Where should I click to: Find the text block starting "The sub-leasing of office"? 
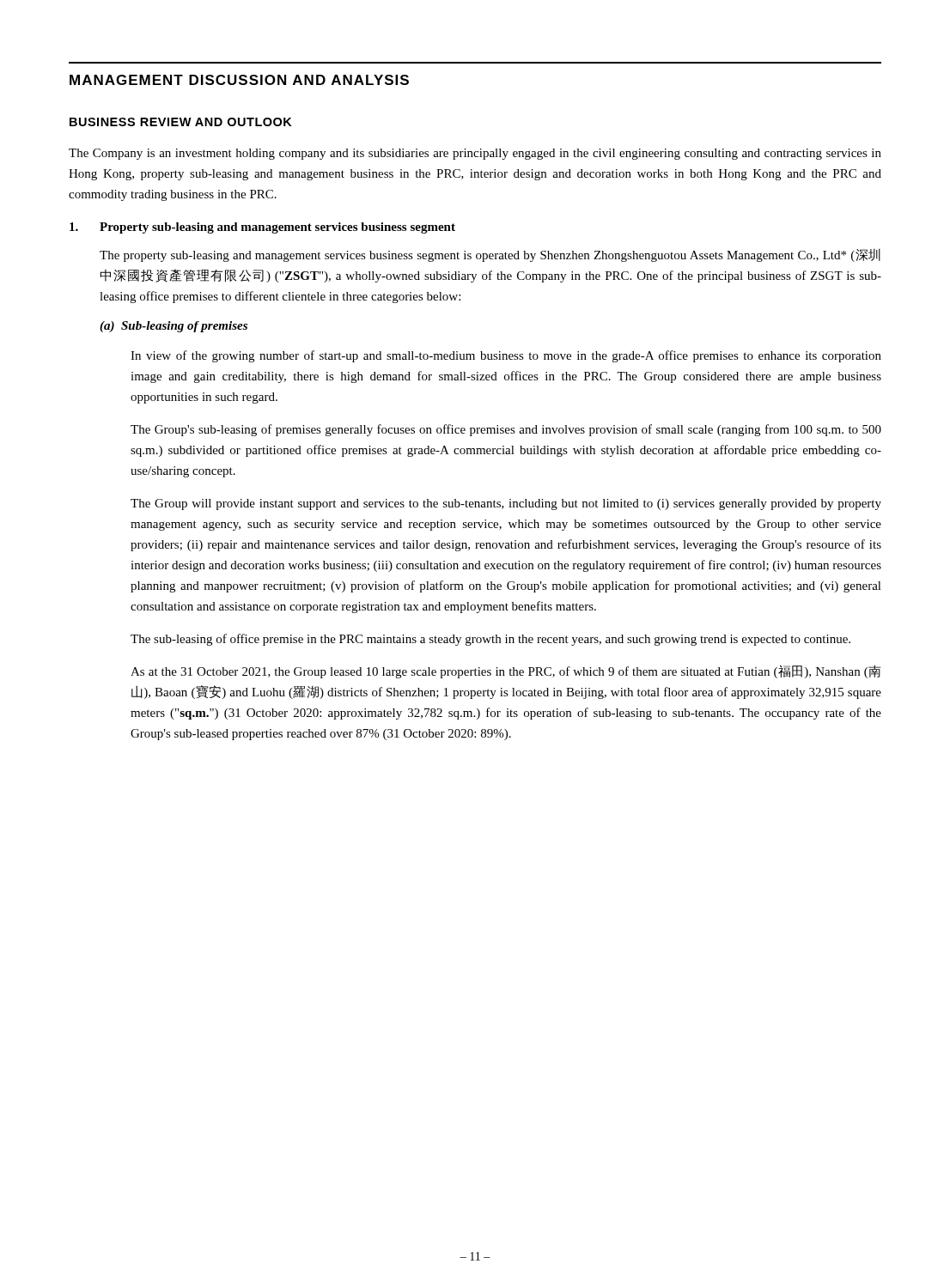point(491,639)
